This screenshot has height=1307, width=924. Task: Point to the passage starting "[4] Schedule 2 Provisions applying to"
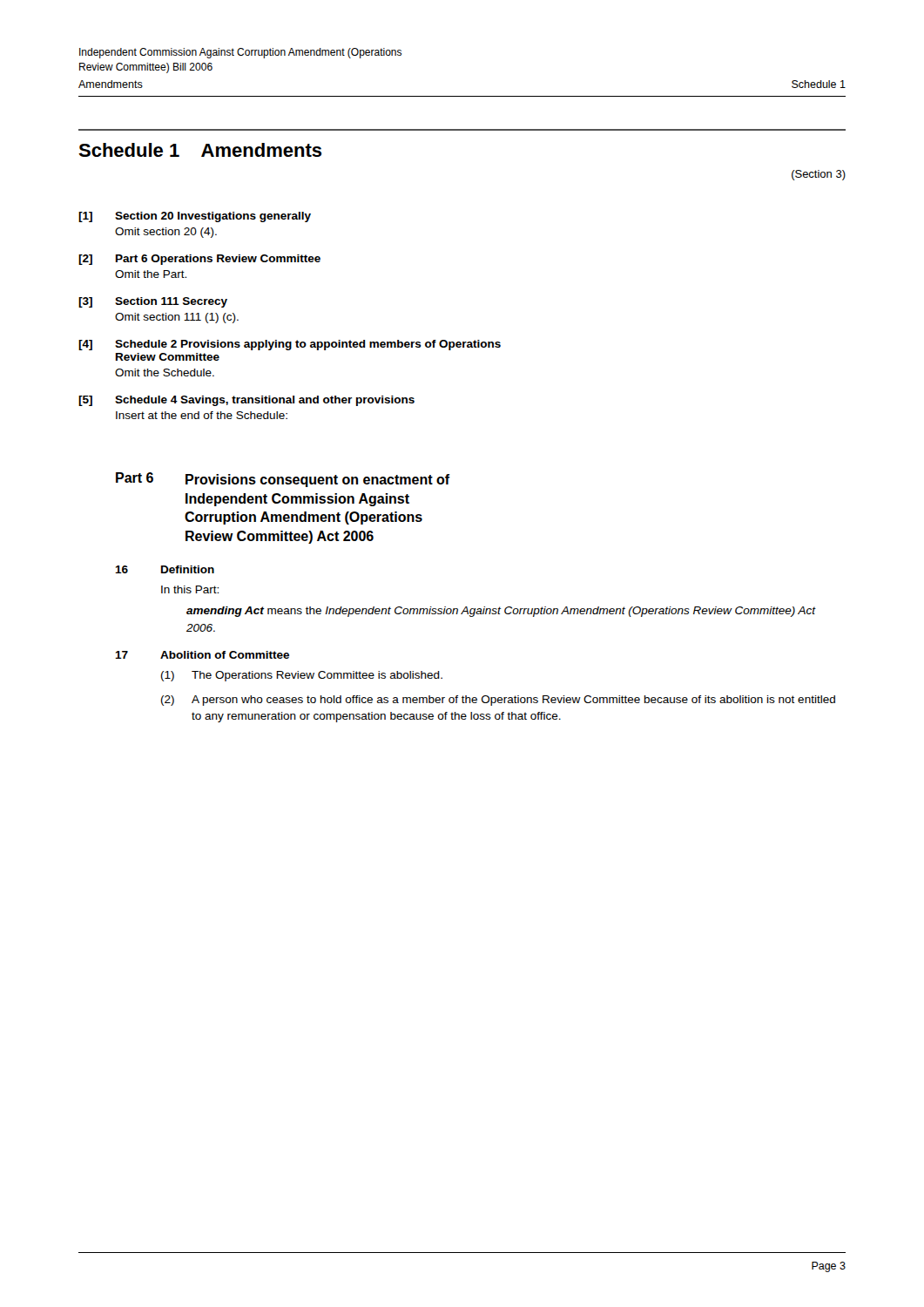tap(462, 358)
